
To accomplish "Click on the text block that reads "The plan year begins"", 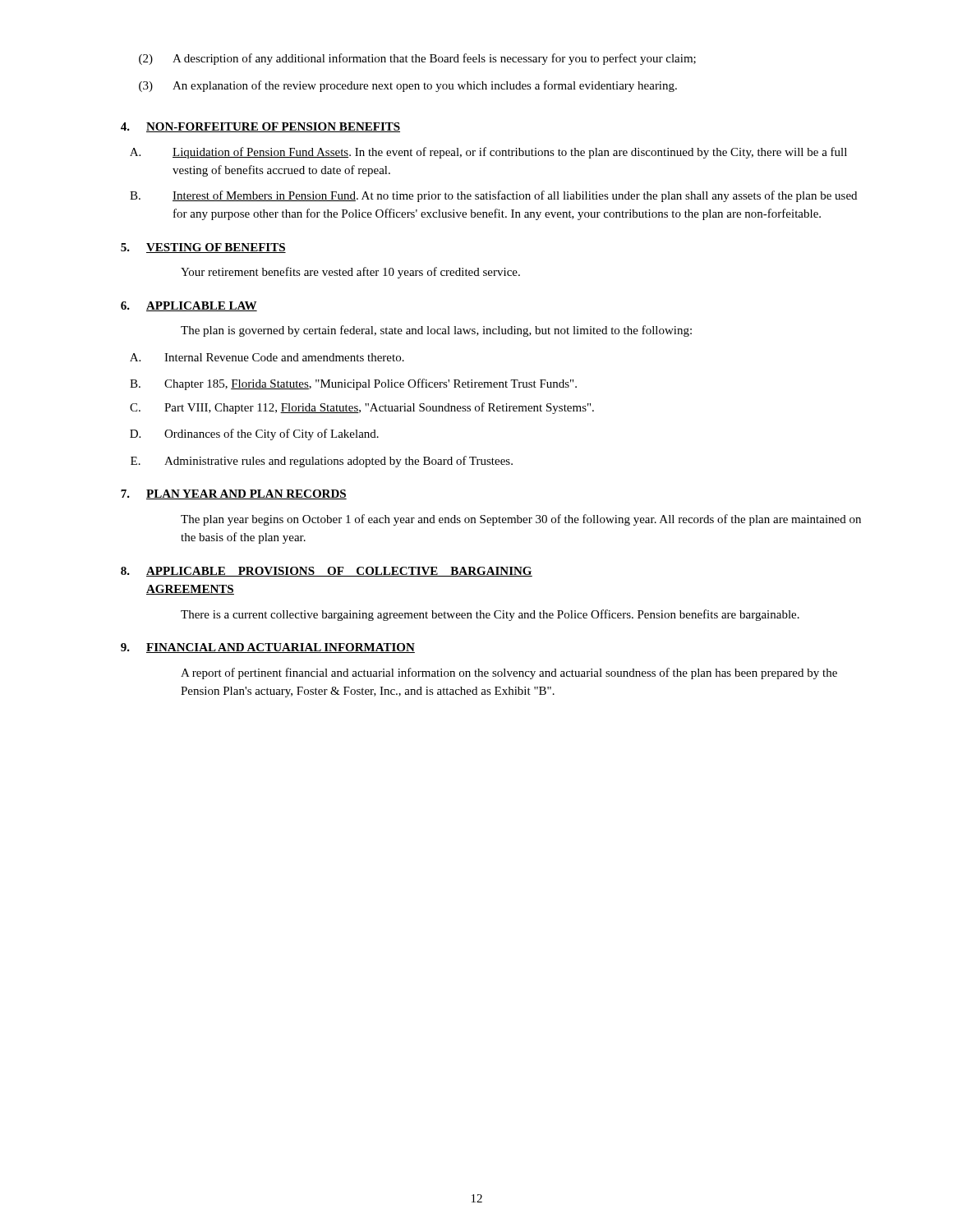I will pyautogui.click(x=521, y=528).
